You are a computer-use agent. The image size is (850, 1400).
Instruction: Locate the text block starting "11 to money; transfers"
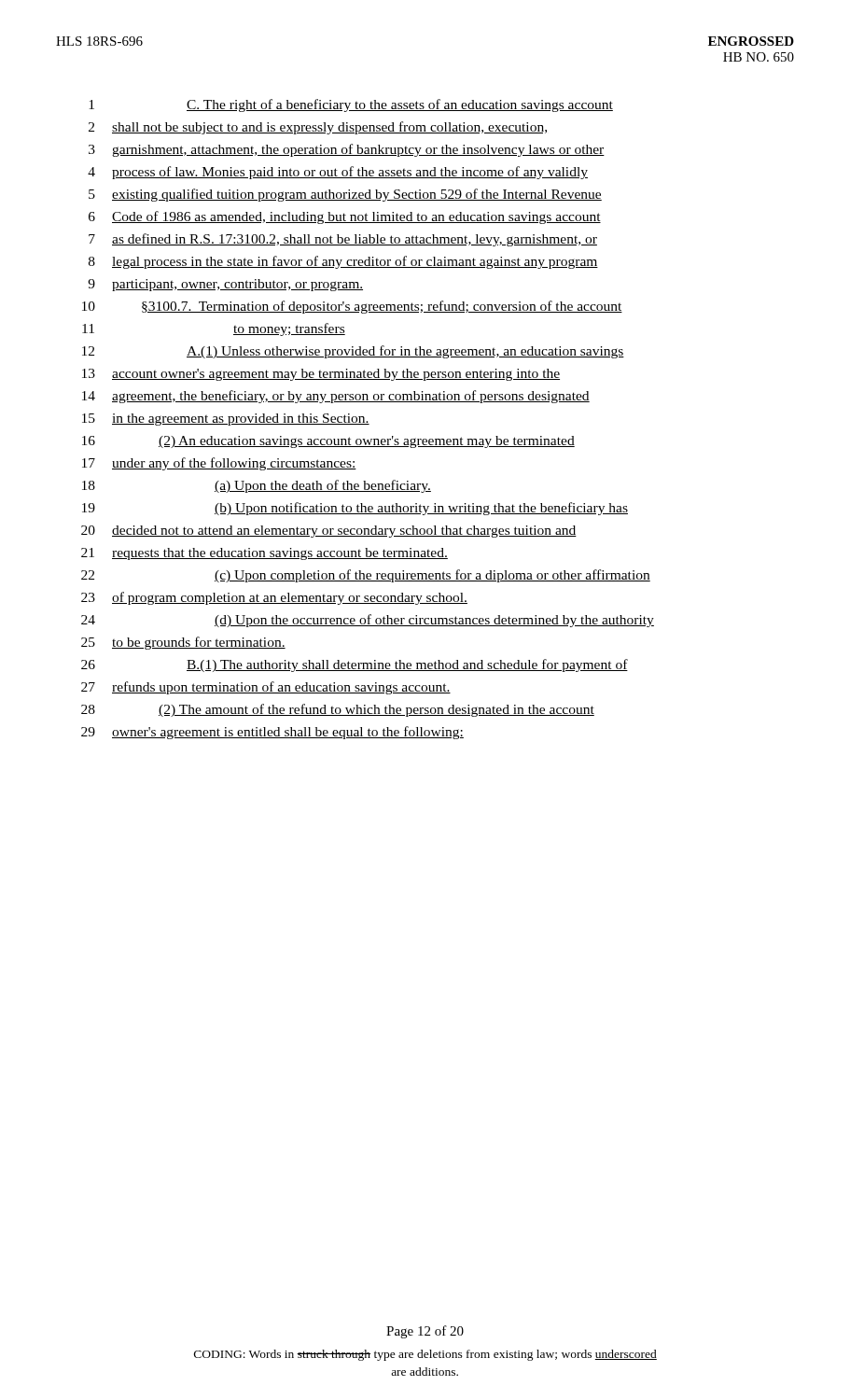pos(84,329)
